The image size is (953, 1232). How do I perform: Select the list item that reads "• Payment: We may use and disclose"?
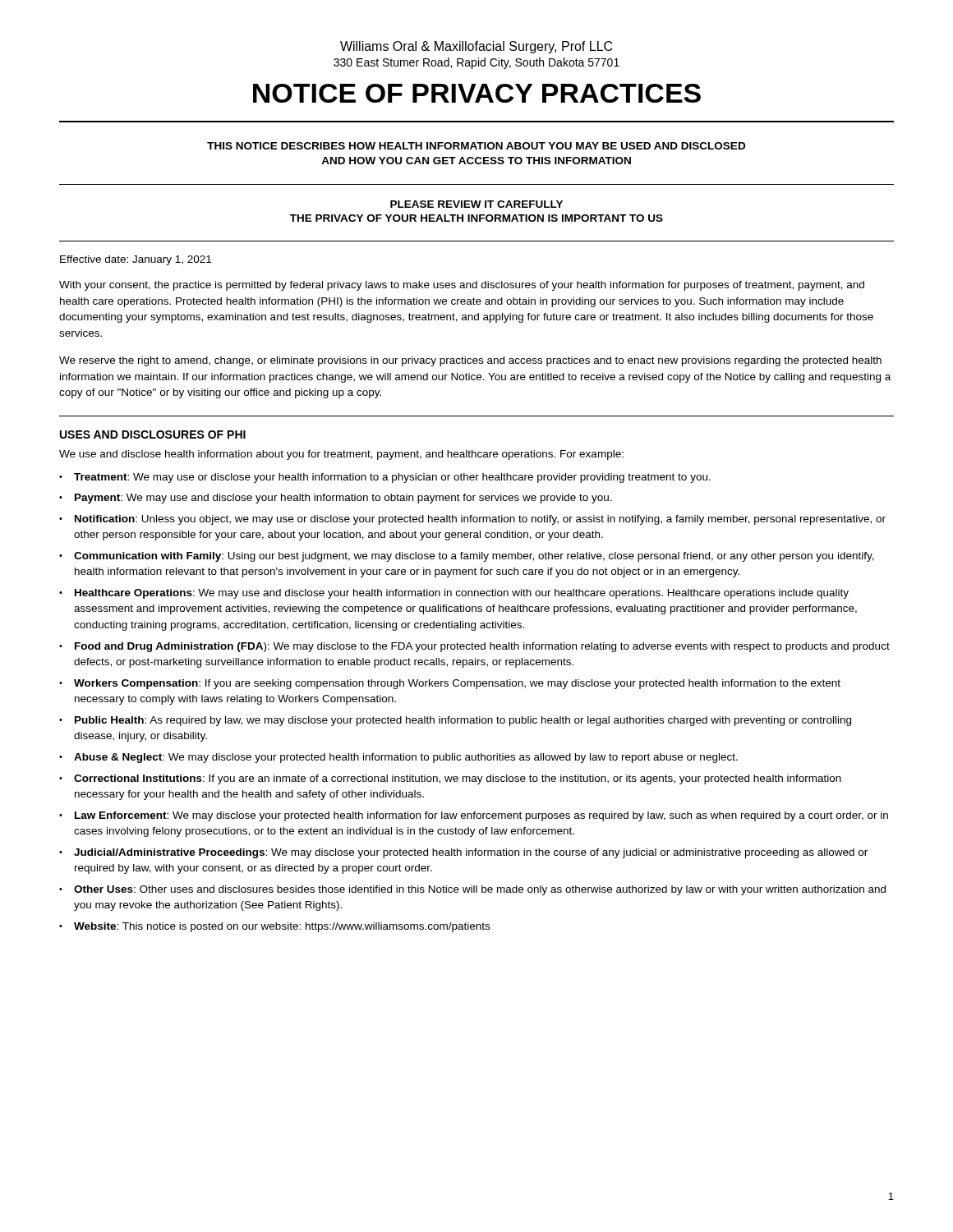coord(476,498)
